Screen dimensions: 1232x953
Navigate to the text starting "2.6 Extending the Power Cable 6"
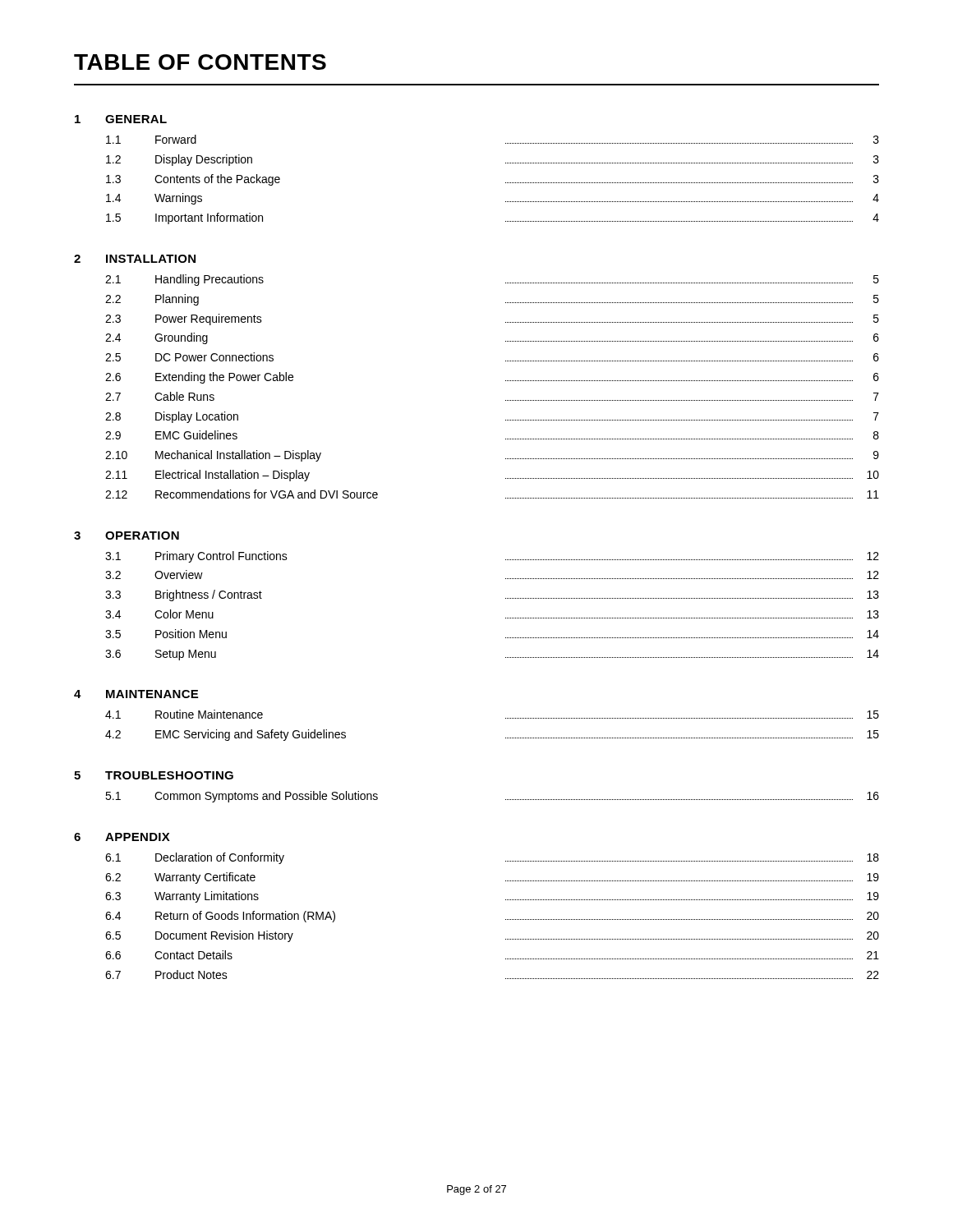click(221, 377)
